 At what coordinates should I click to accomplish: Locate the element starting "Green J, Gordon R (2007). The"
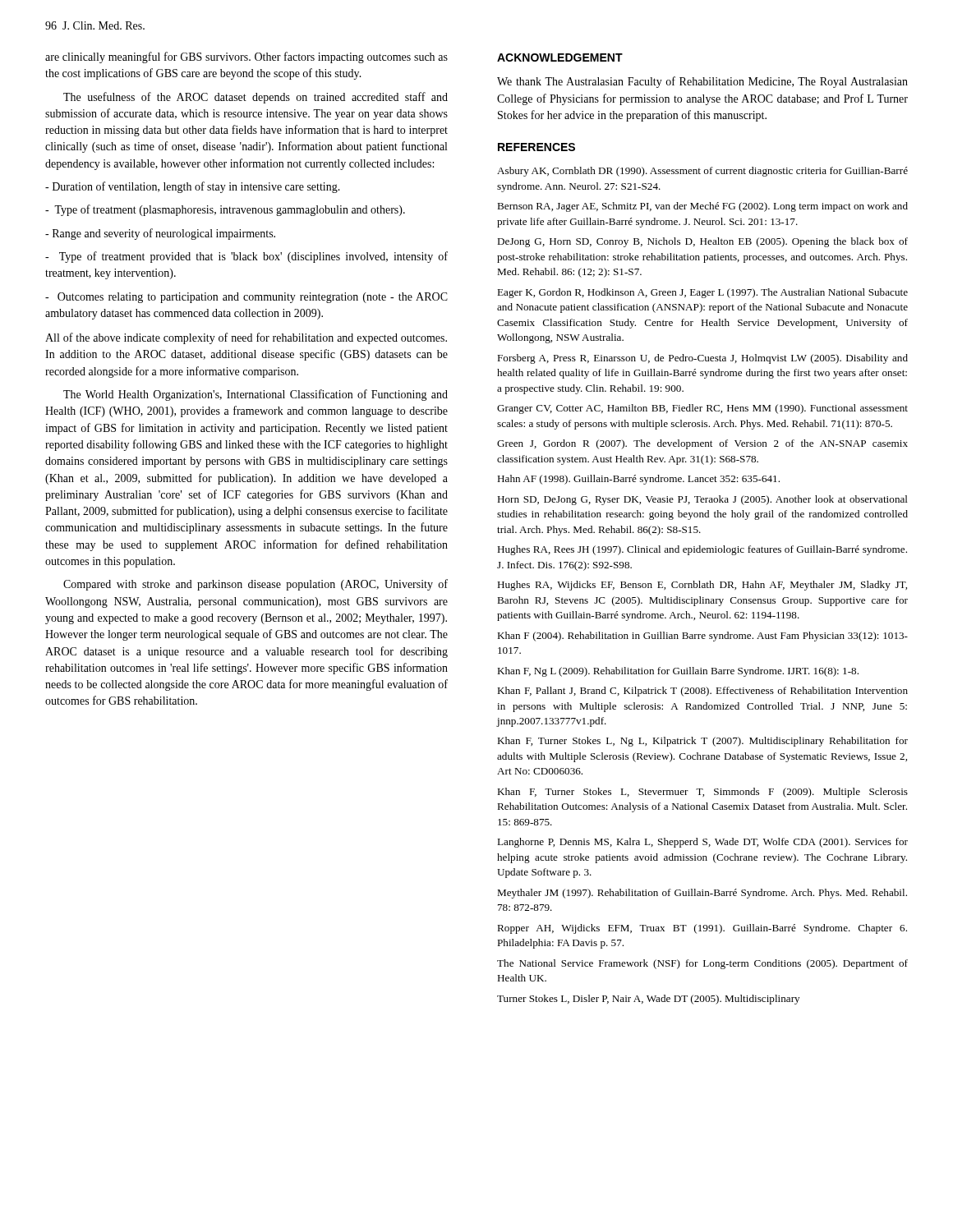click(702, 451)
